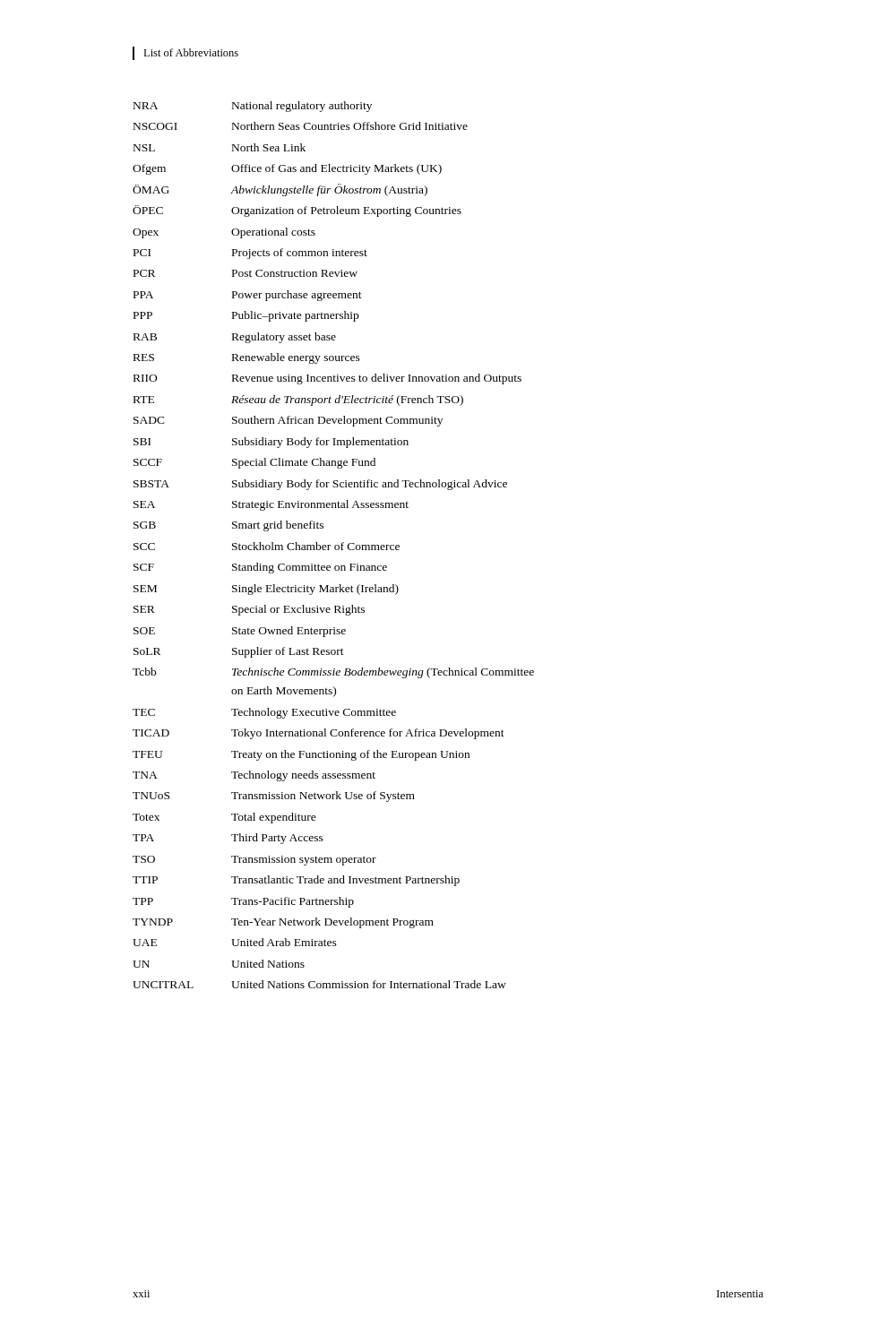Locate the list item that says "SoLR Supplier of Last Resort"
896x1344 pixels.
(239, 652)
